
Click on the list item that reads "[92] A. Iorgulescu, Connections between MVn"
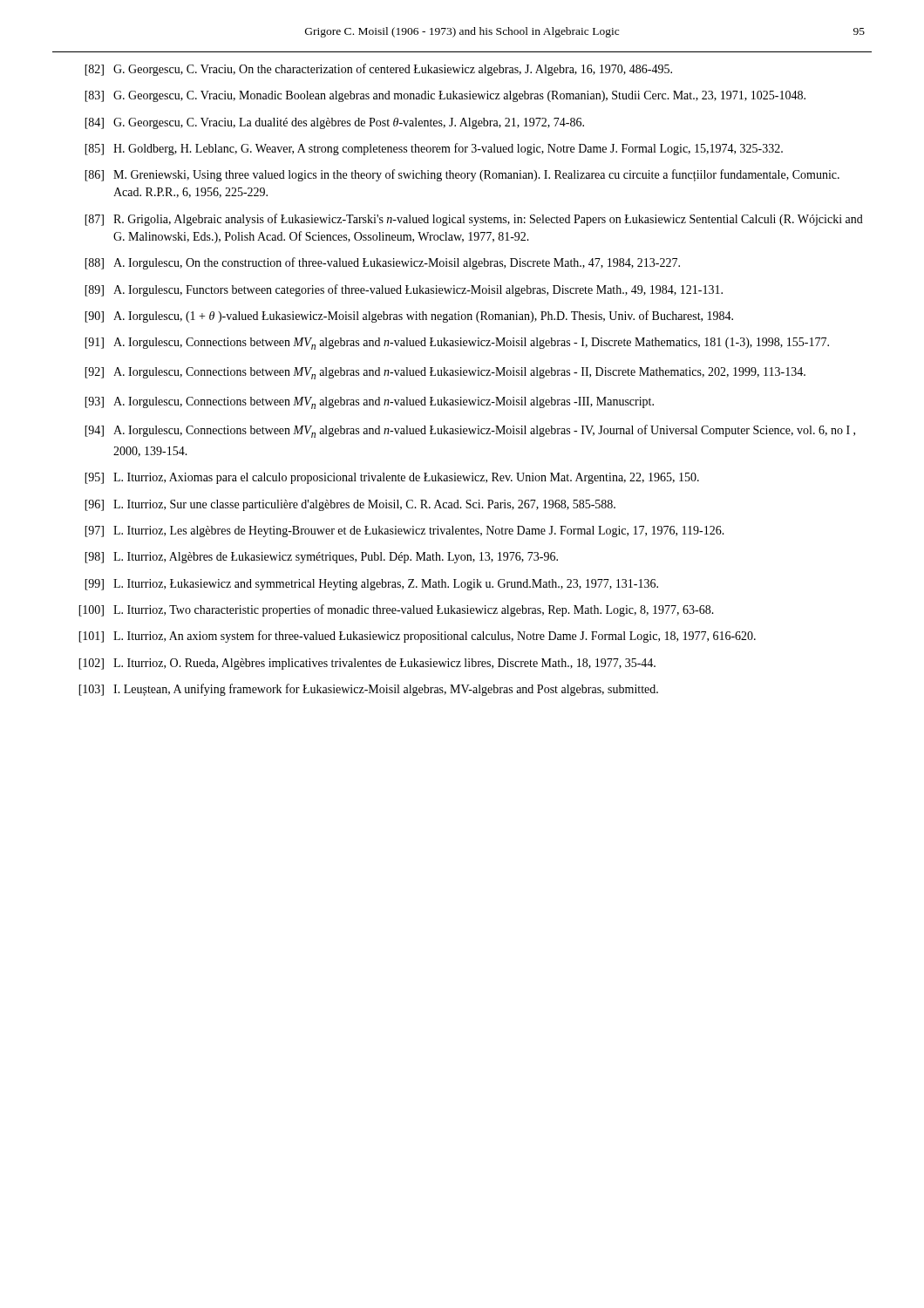[462, 374]
